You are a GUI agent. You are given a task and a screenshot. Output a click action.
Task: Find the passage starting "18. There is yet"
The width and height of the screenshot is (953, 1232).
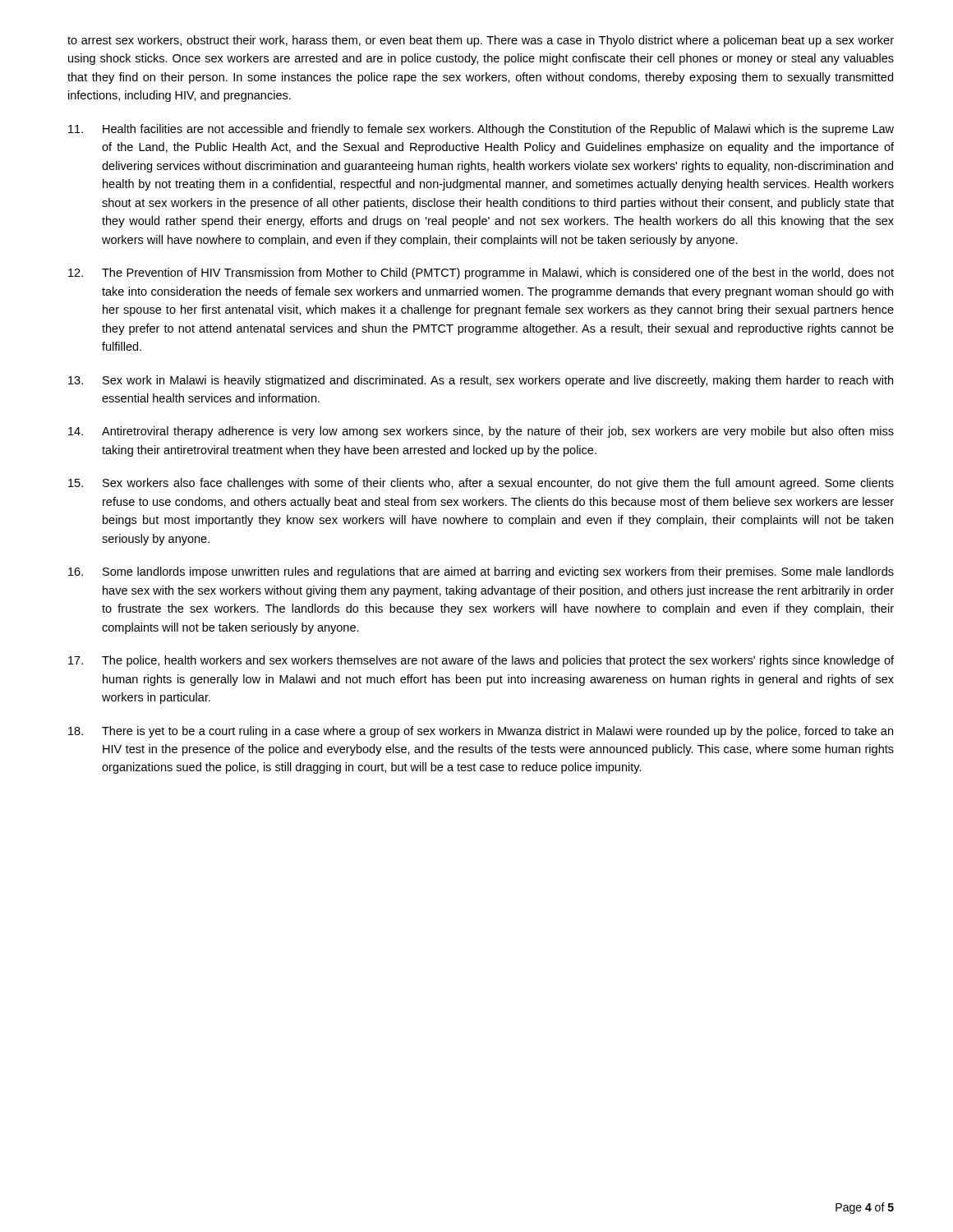pos(481,749)
